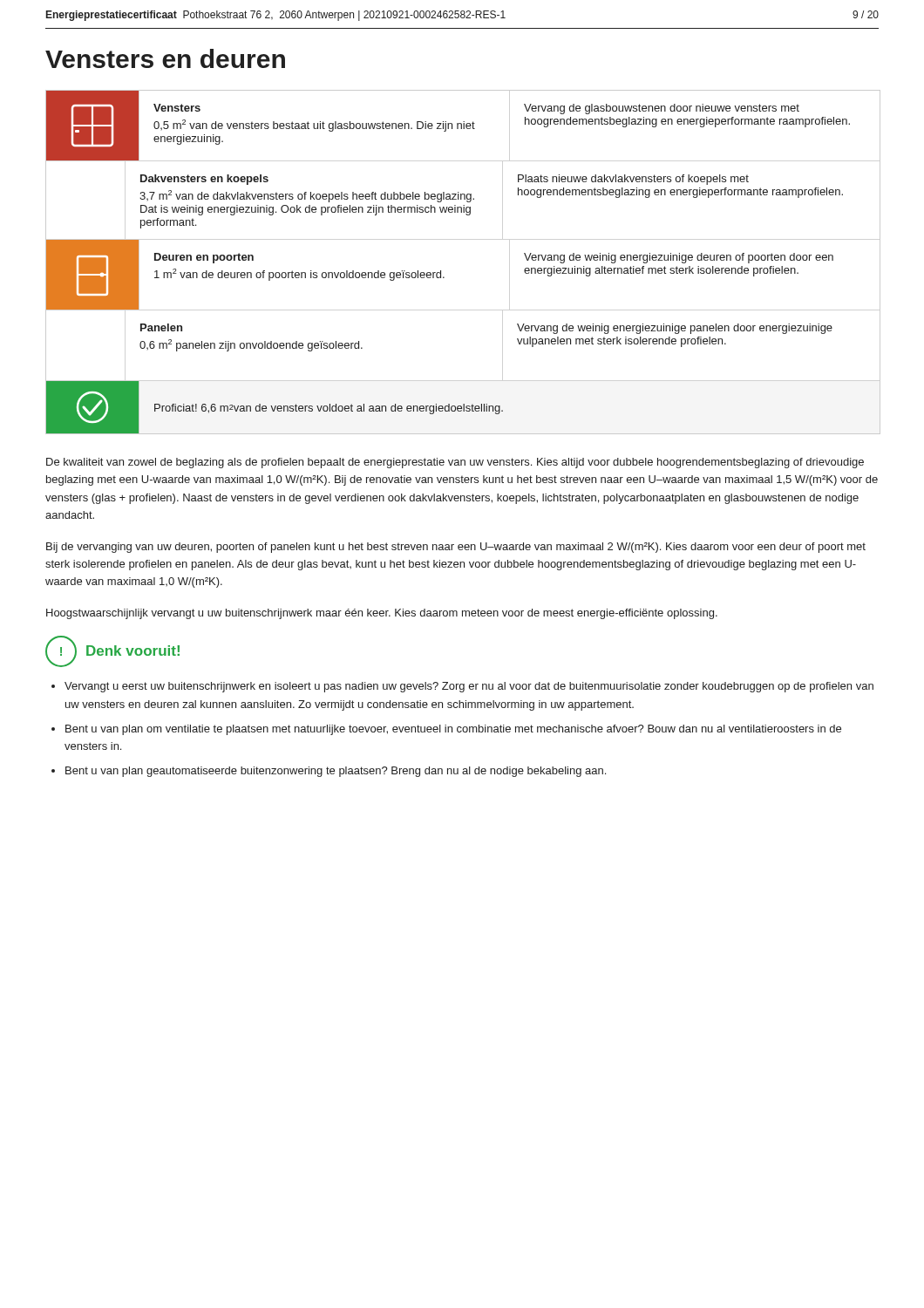Screen dimensions: 1308x924
Task: Navigate to the region starting "De kwaliteit van"
Action: coord(462,488)
